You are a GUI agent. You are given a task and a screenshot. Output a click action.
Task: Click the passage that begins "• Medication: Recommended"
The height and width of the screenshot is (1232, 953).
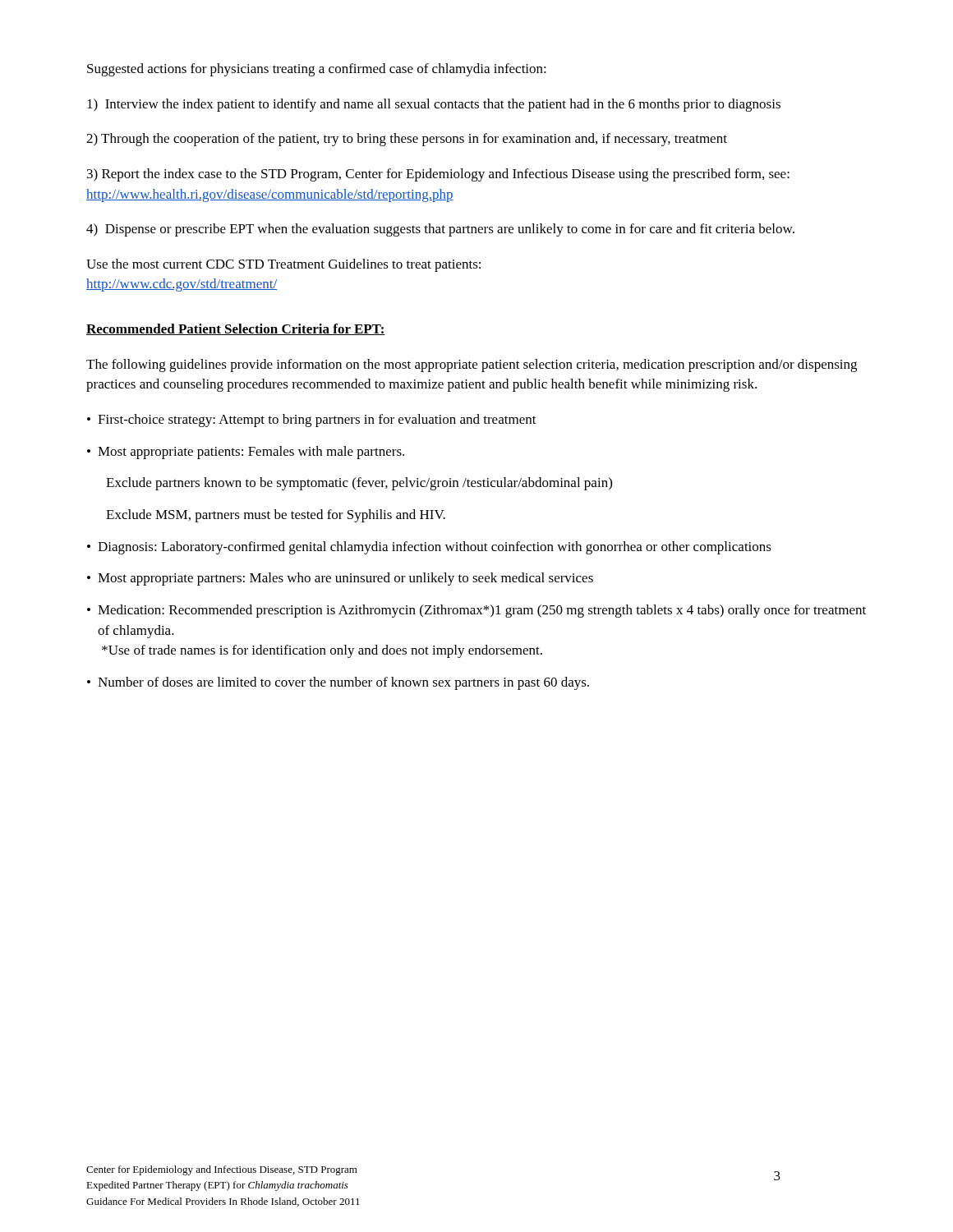(476, 611)
